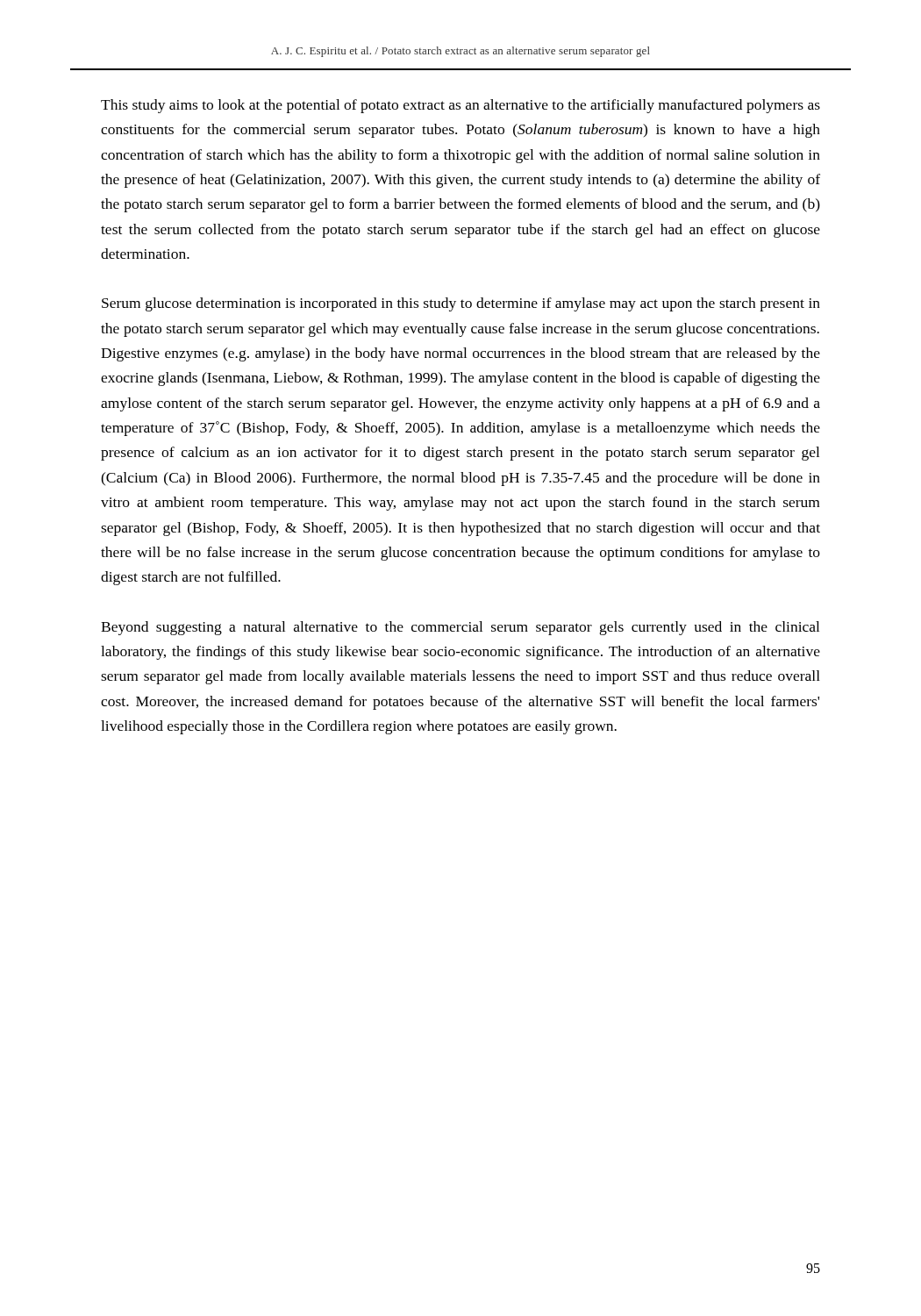The width and height of the screenshot is (921, 1316).
Task: Select the text block that reads "This study aims to look at the"
Action: [x=460, y=179]
